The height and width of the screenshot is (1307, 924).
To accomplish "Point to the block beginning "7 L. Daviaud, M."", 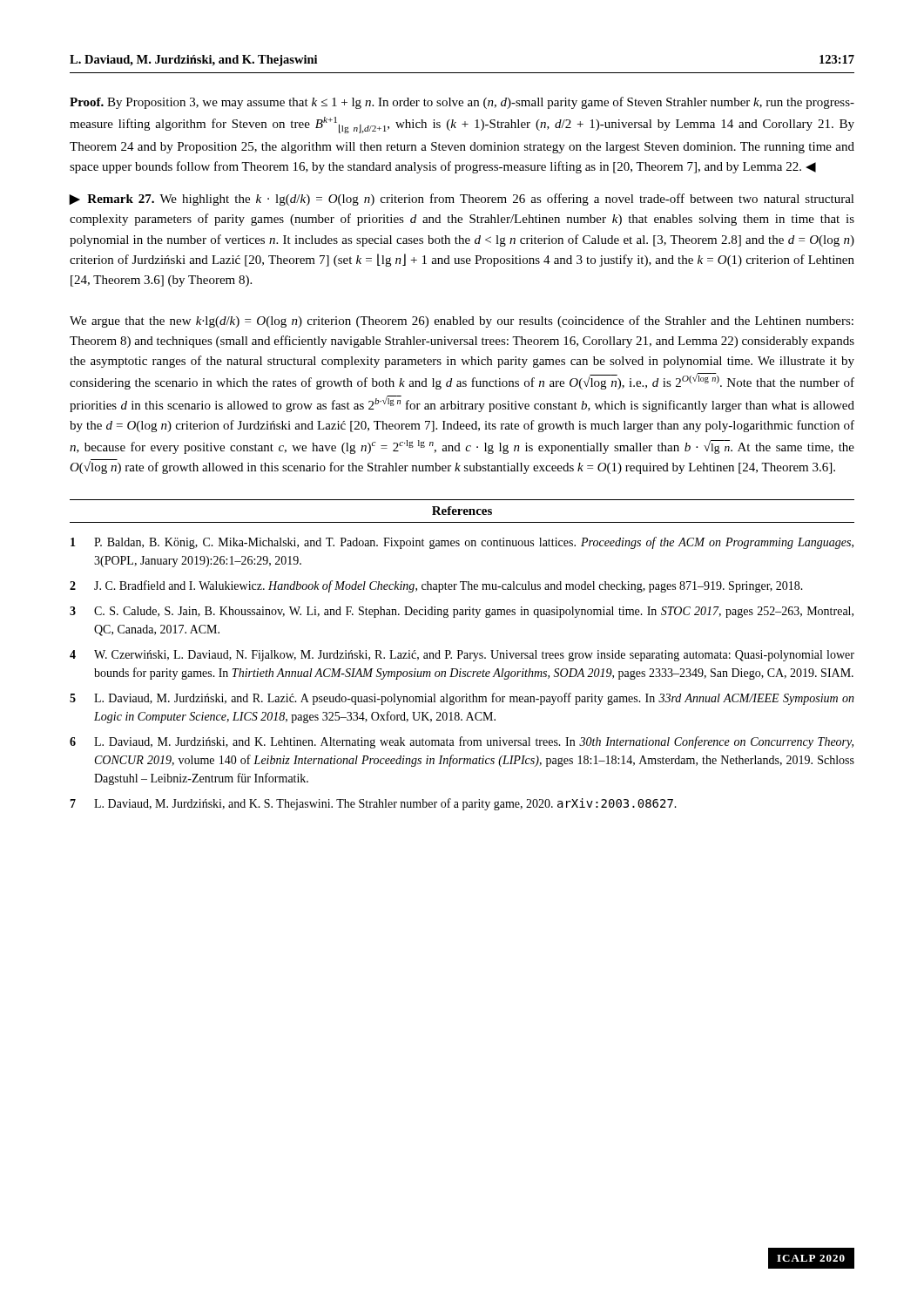I will 462,804.
